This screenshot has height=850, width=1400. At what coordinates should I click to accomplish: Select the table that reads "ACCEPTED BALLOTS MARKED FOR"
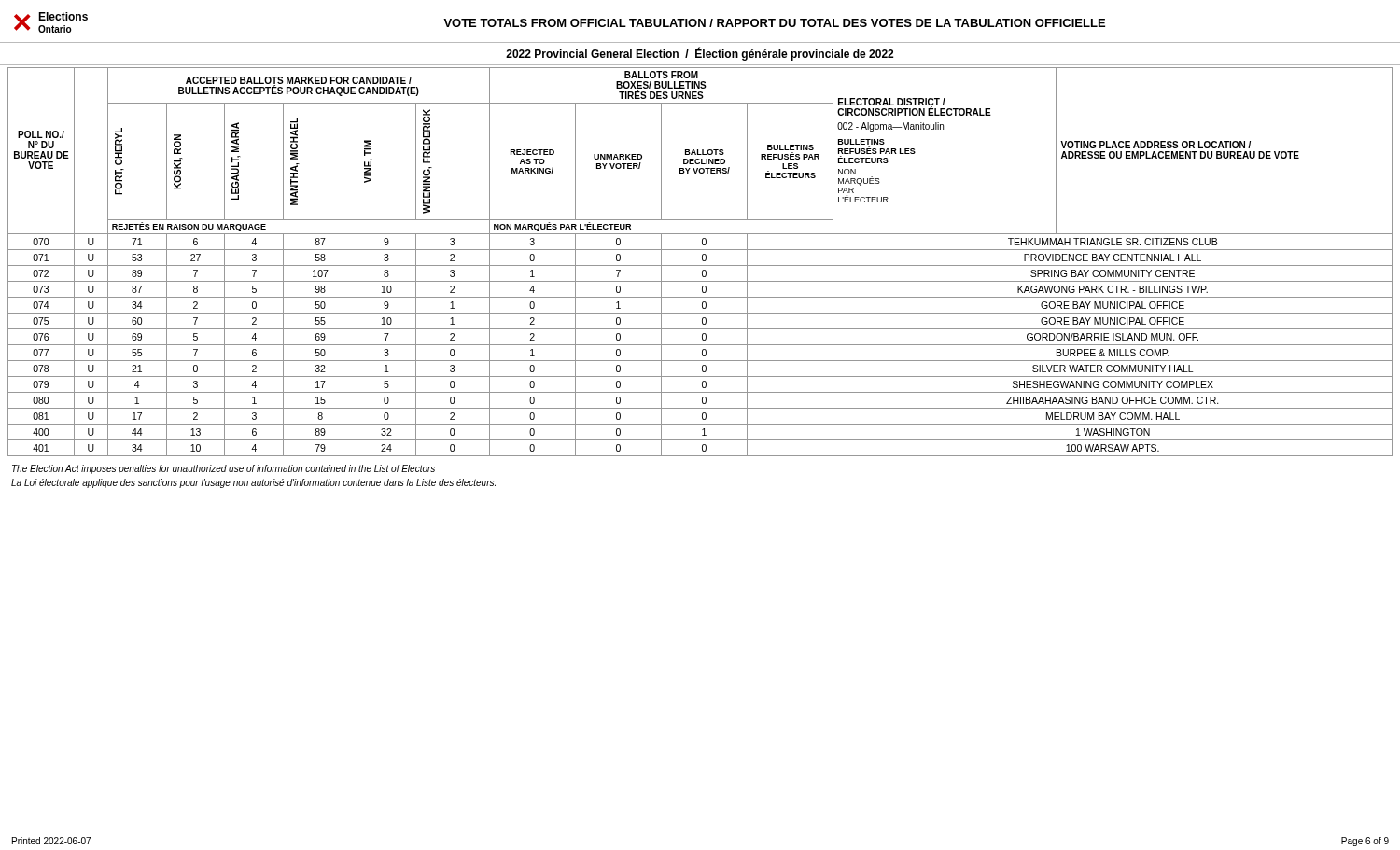(x=700, y=262)
